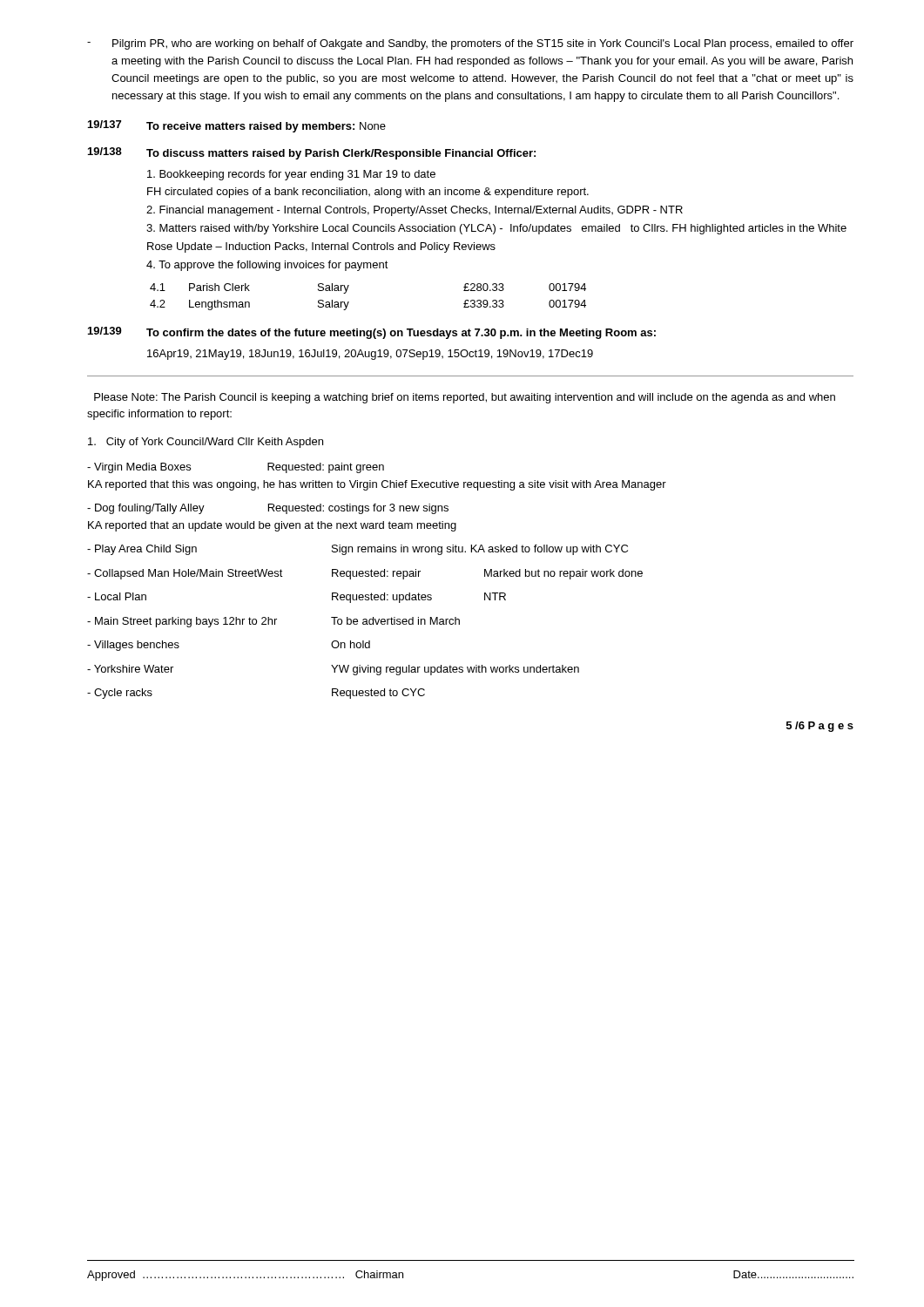Find the table that mentions "Parish Clerk"
The height and width of the screenshot is (1307, 924).
pyautogui.click(x=500, y=296)
